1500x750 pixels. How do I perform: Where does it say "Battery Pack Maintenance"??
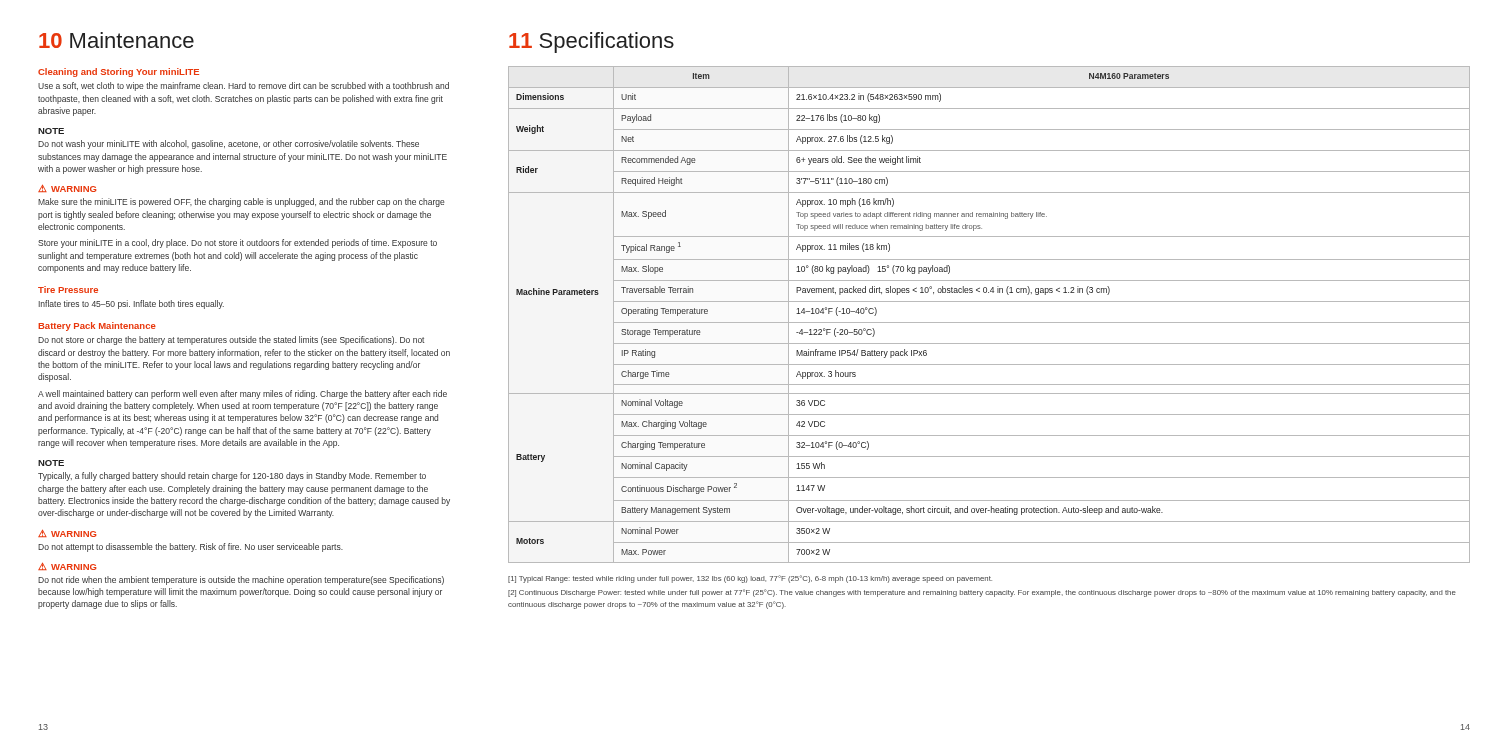tap(245, 326)
